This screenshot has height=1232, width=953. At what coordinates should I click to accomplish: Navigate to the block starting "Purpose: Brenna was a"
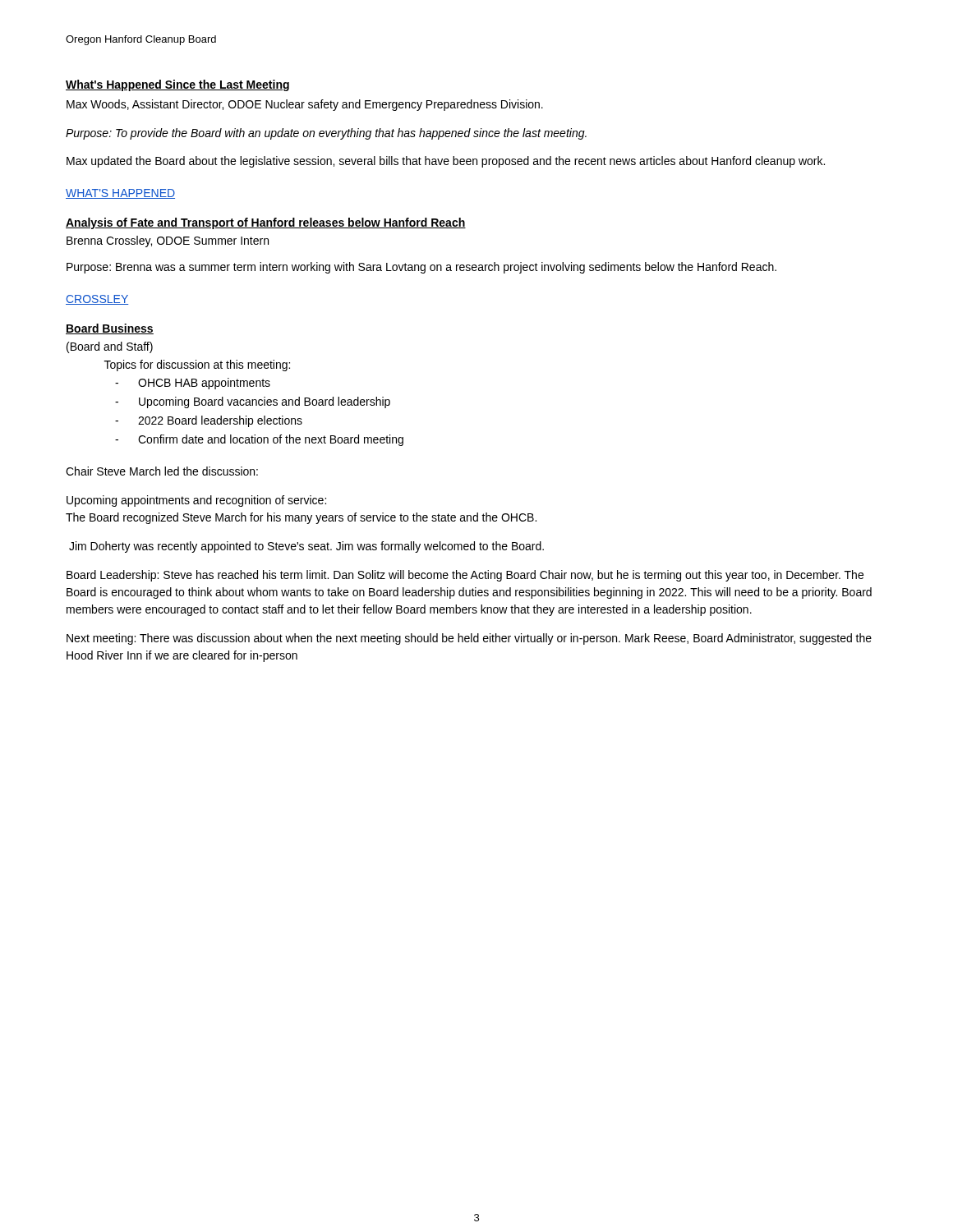[422, 267]
